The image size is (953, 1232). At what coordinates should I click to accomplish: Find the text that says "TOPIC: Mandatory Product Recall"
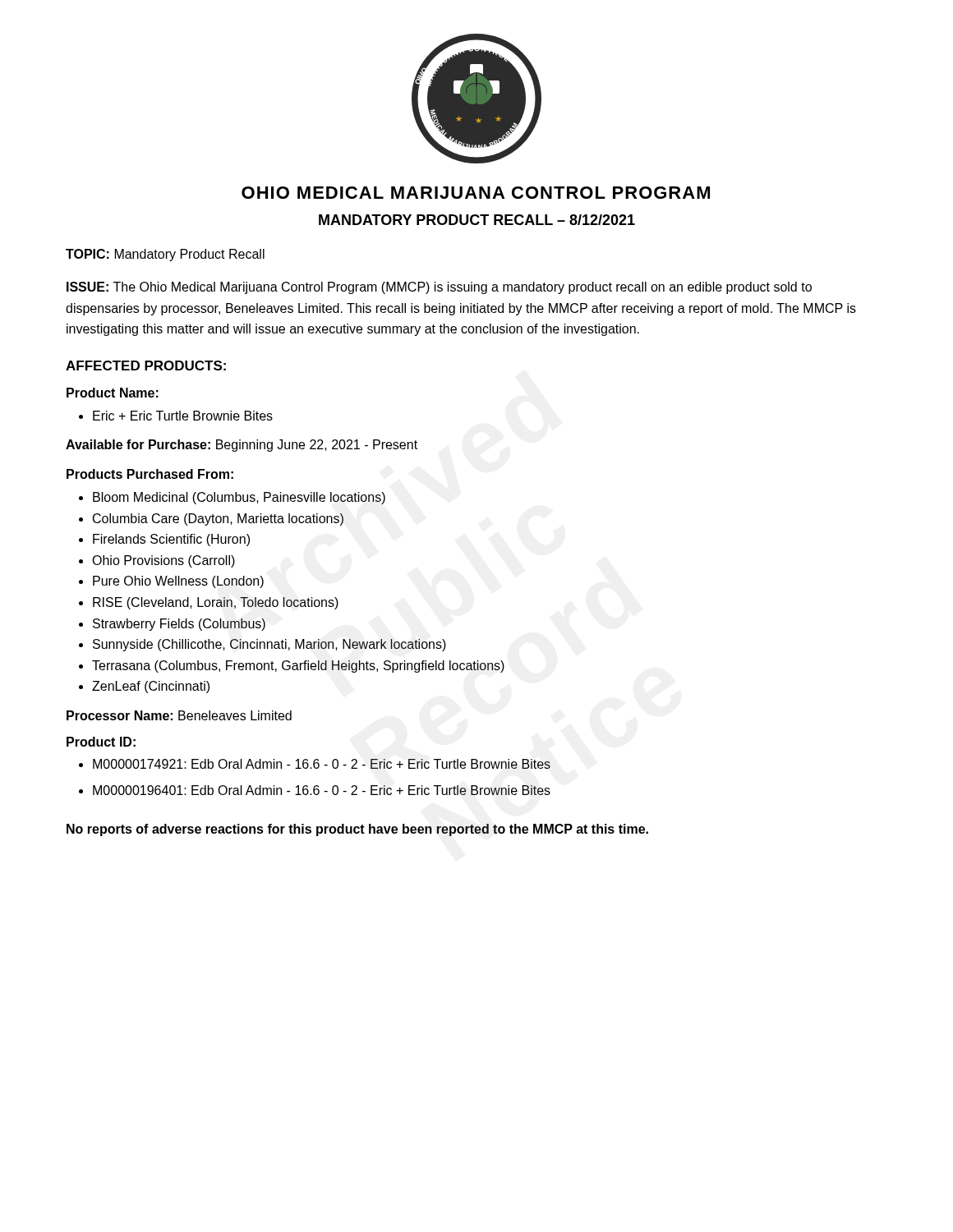pos(165,254)
